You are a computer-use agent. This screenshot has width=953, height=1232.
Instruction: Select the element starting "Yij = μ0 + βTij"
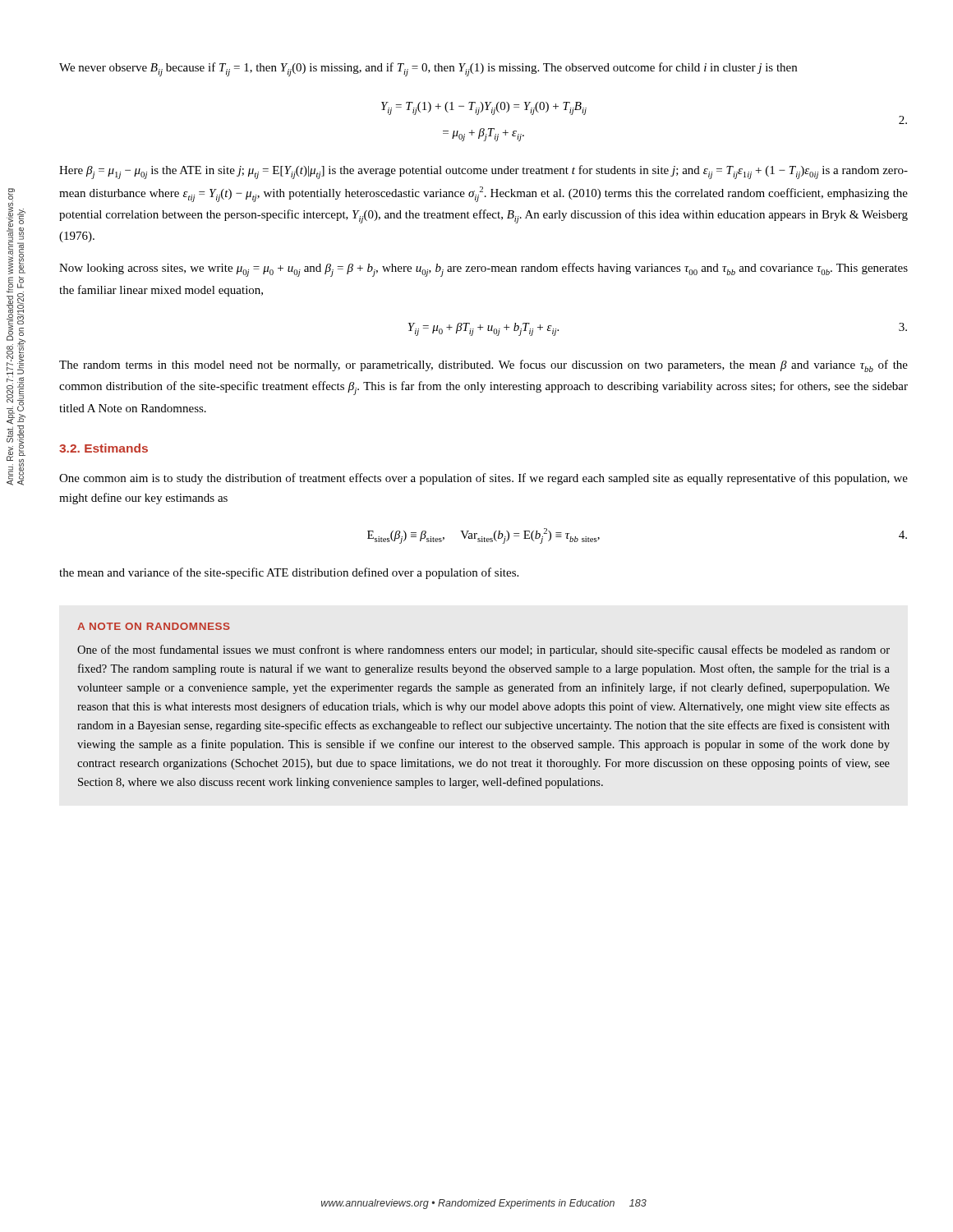484,327
